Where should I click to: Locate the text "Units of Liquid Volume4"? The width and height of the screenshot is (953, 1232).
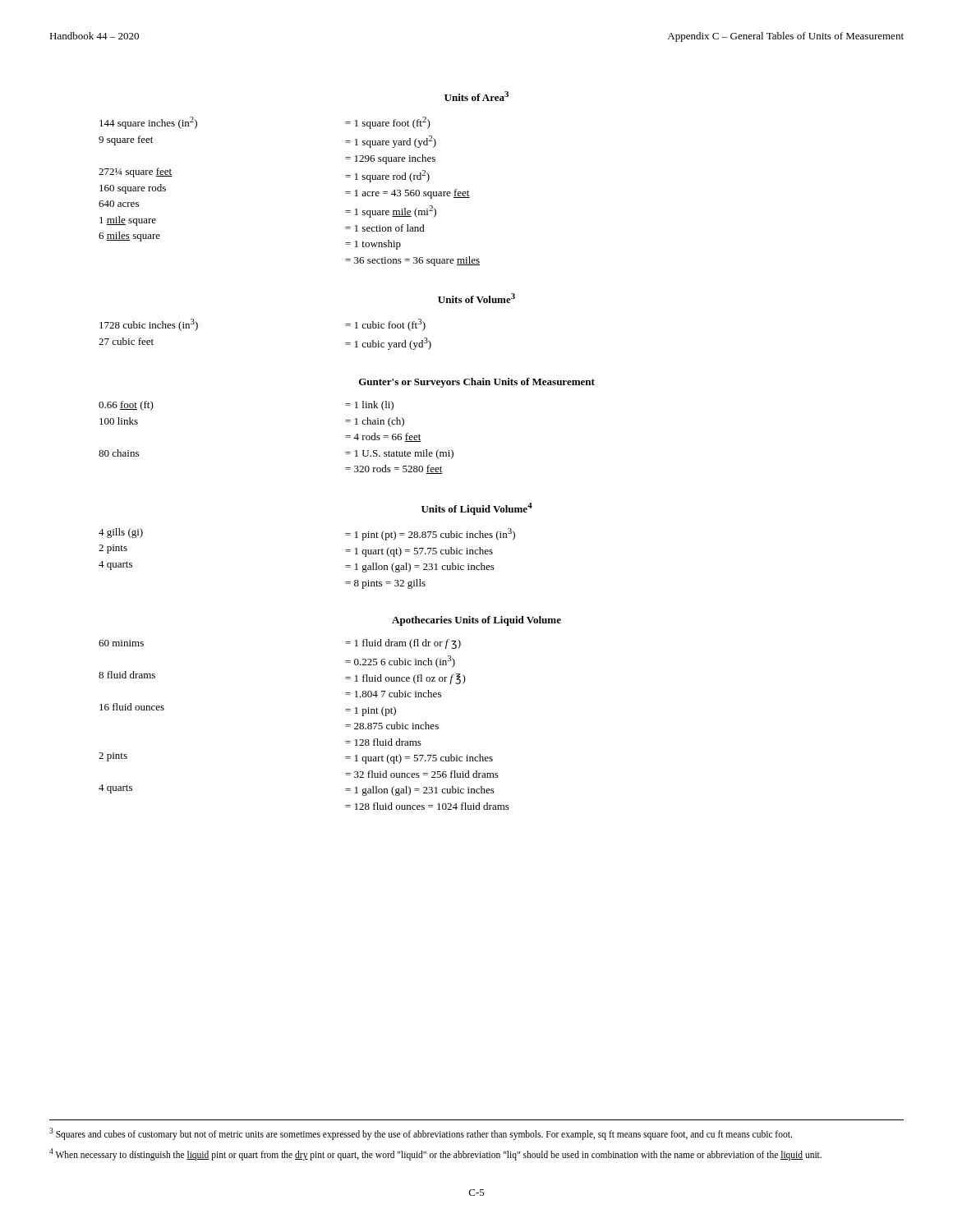pos(476,507)
